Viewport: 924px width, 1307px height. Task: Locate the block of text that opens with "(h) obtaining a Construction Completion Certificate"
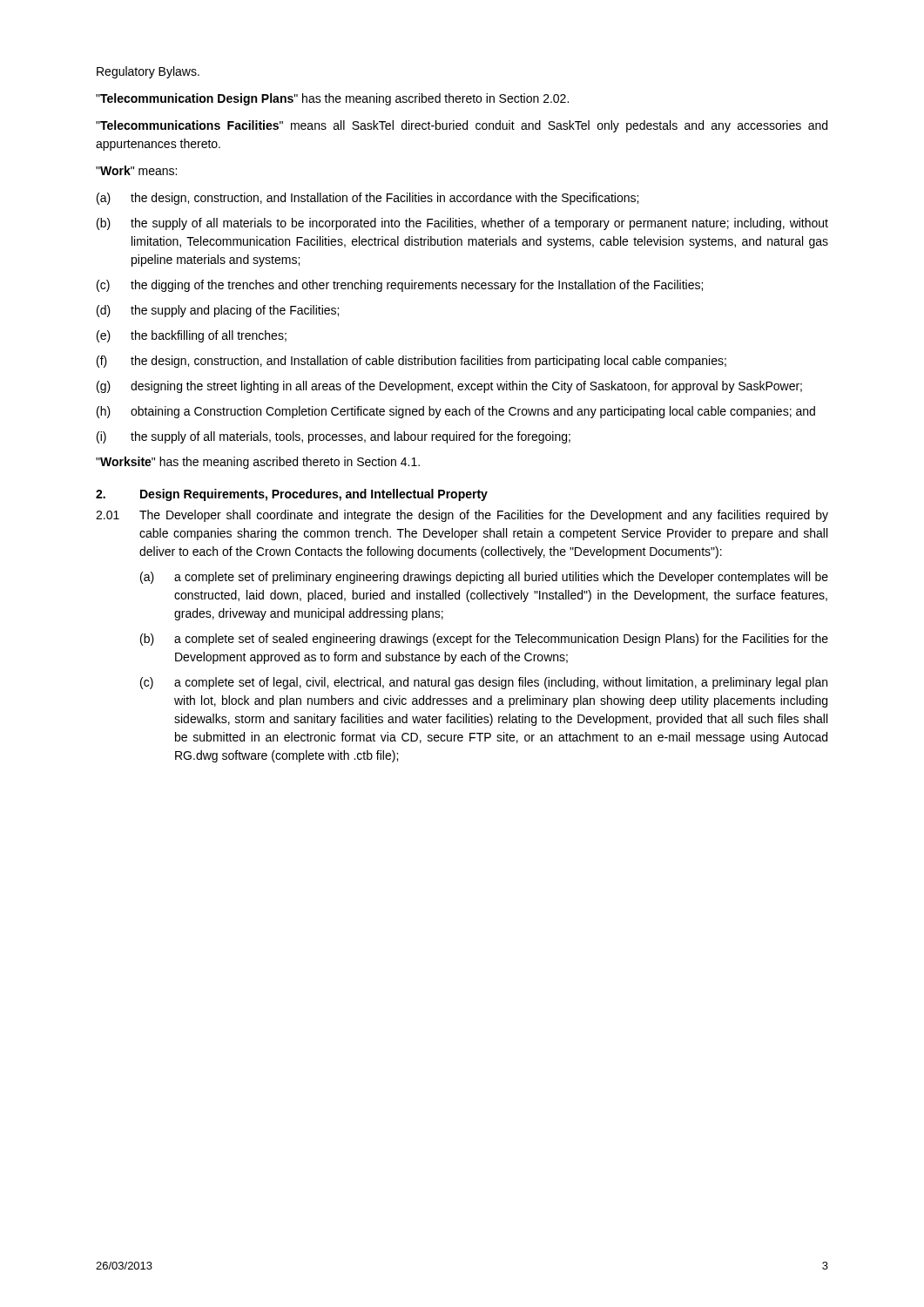pos(462,412)
